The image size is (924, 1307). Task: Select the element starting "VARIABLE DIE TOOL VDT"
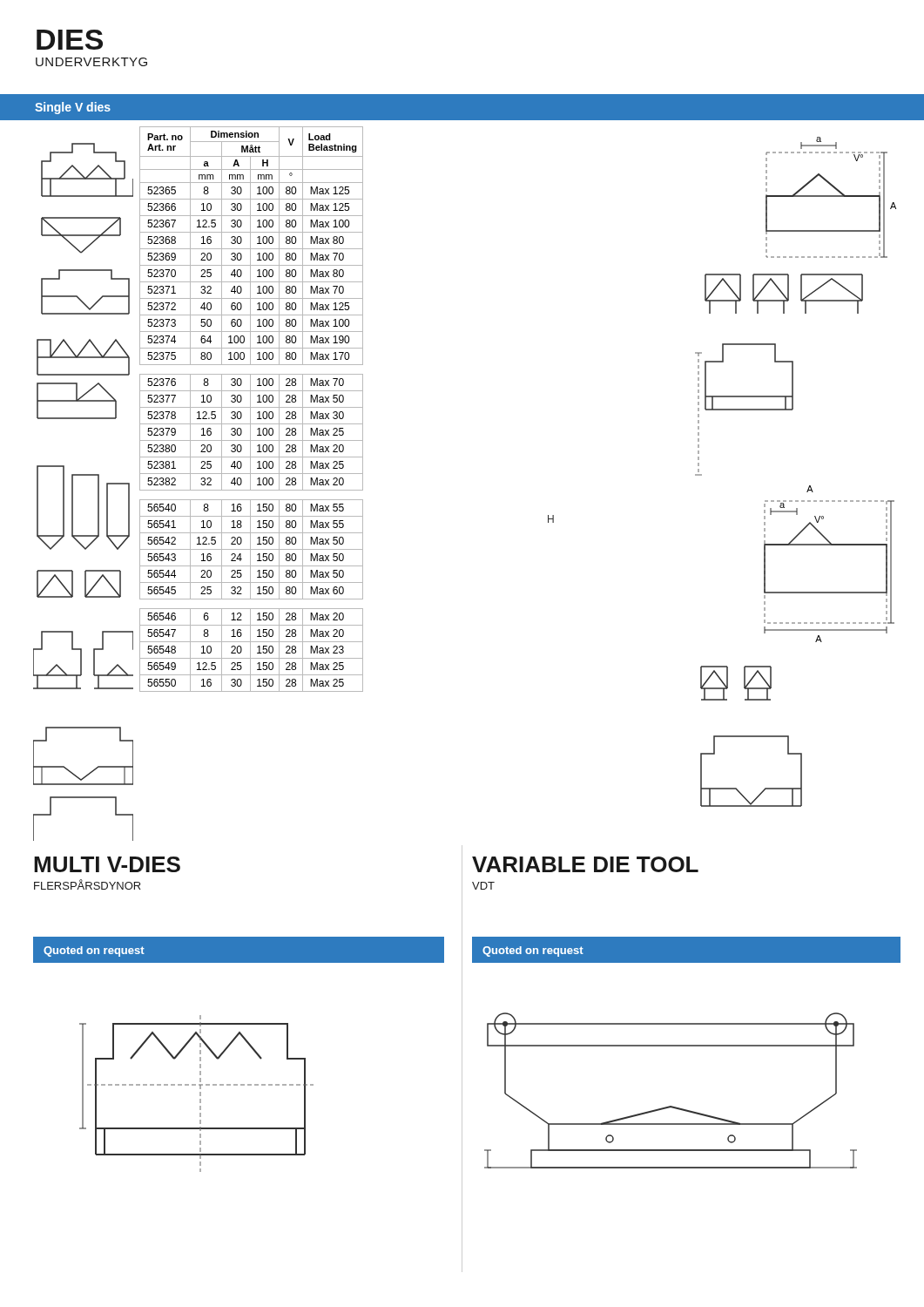pos(585,872)
